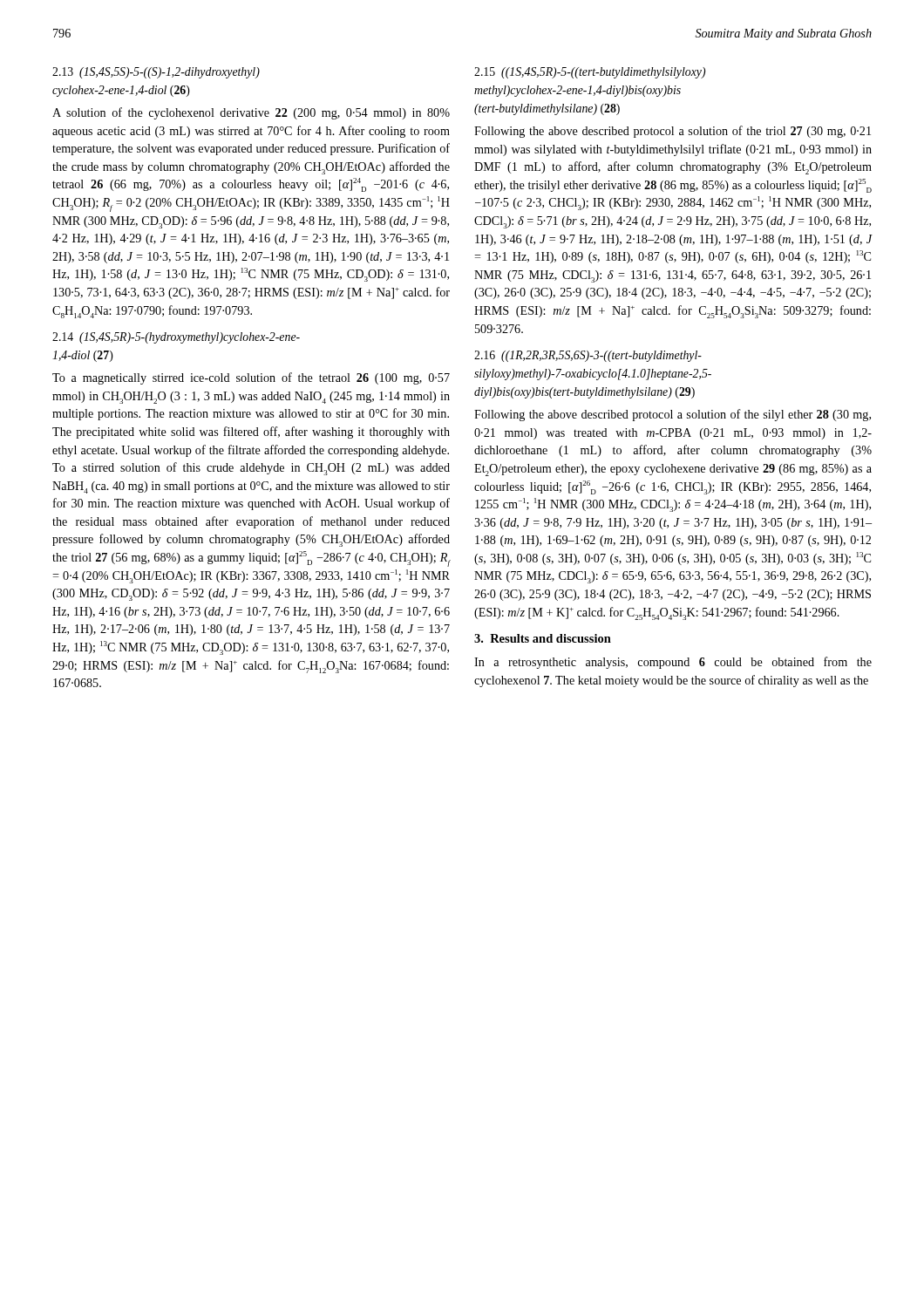Locate the passage starting "In a retrosynthetic"

[x=673, y=671]
